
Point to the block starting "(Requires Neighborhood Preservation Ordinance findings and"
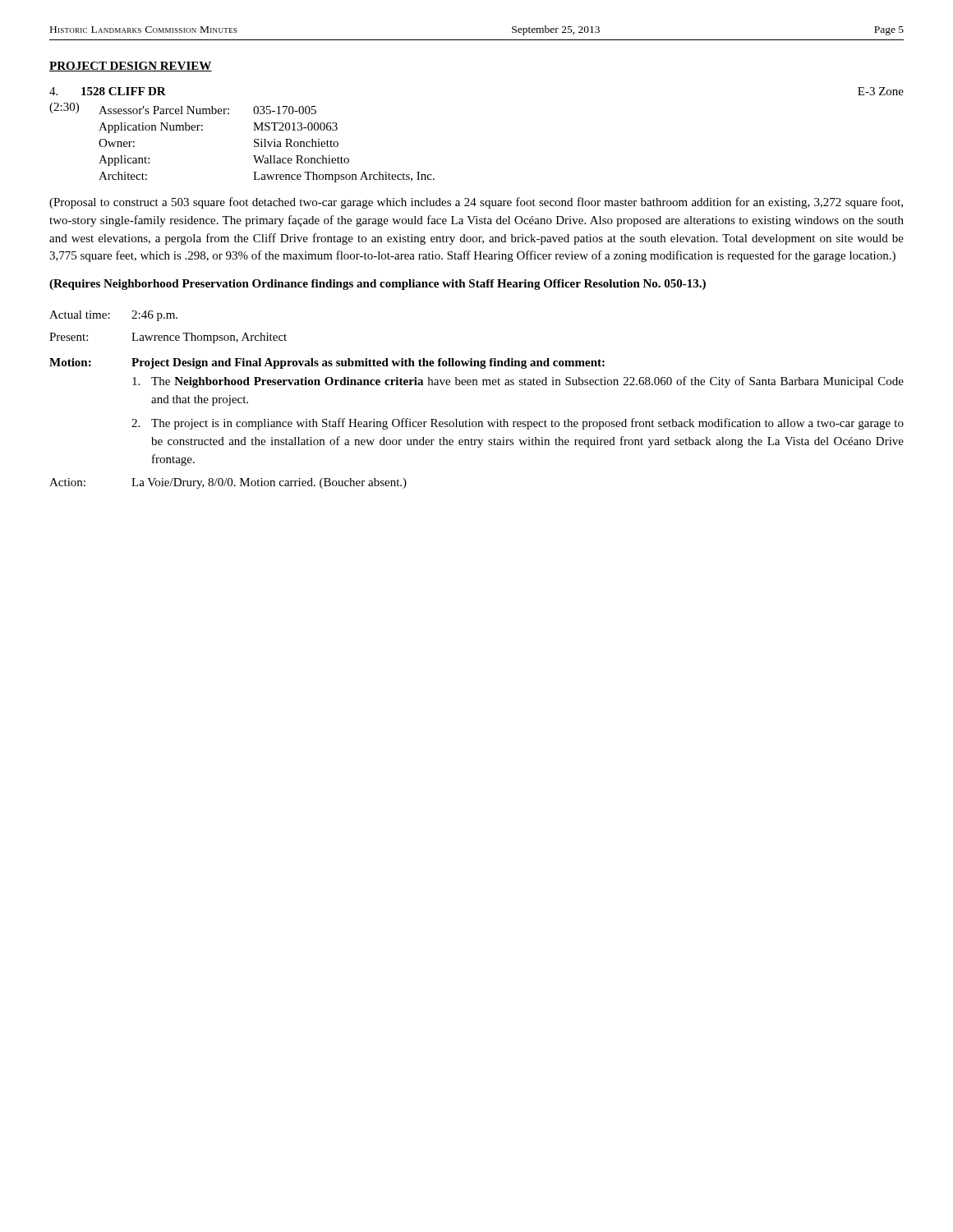378,283
